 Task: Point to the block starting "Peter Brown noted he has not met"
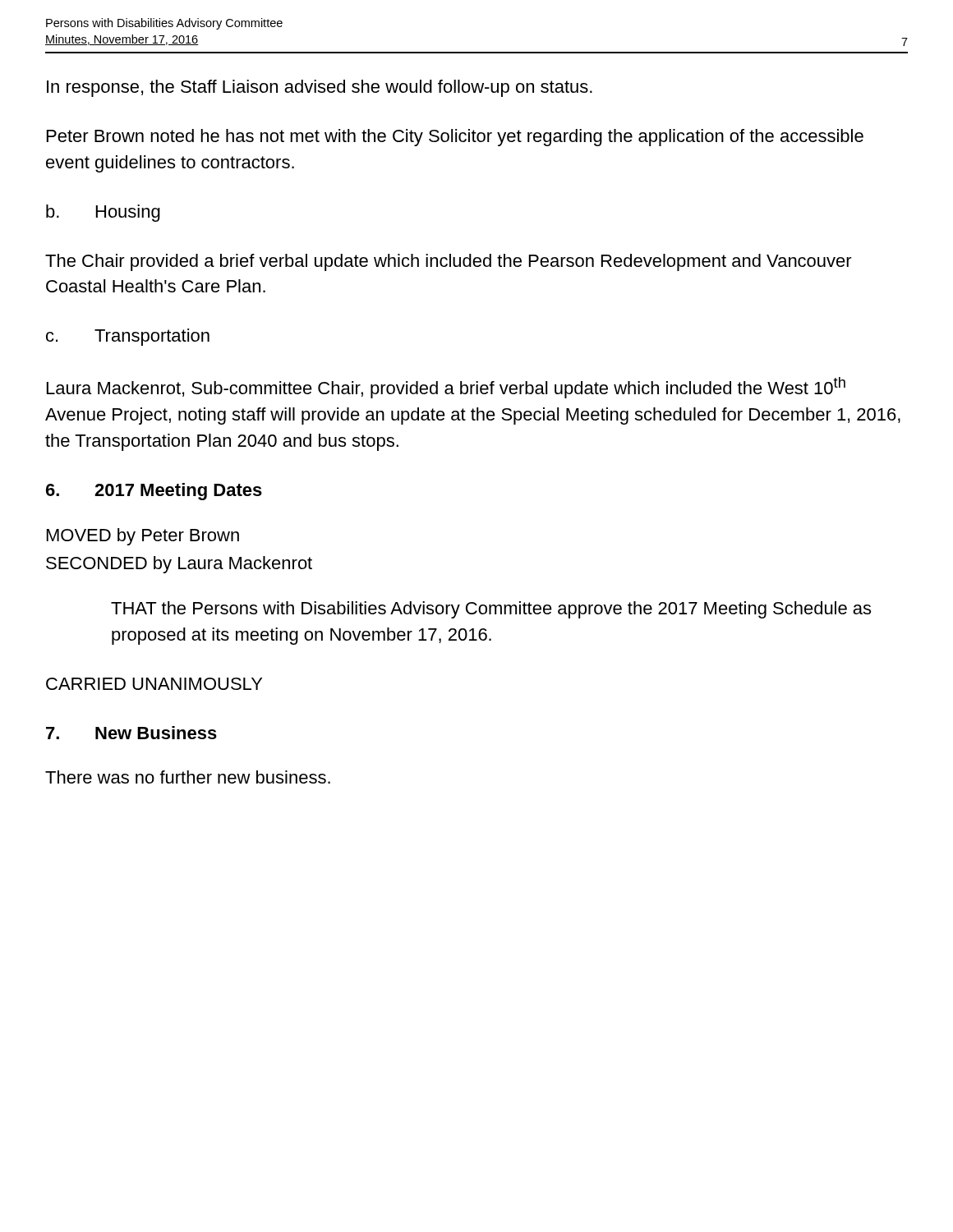tap(455, 149)
